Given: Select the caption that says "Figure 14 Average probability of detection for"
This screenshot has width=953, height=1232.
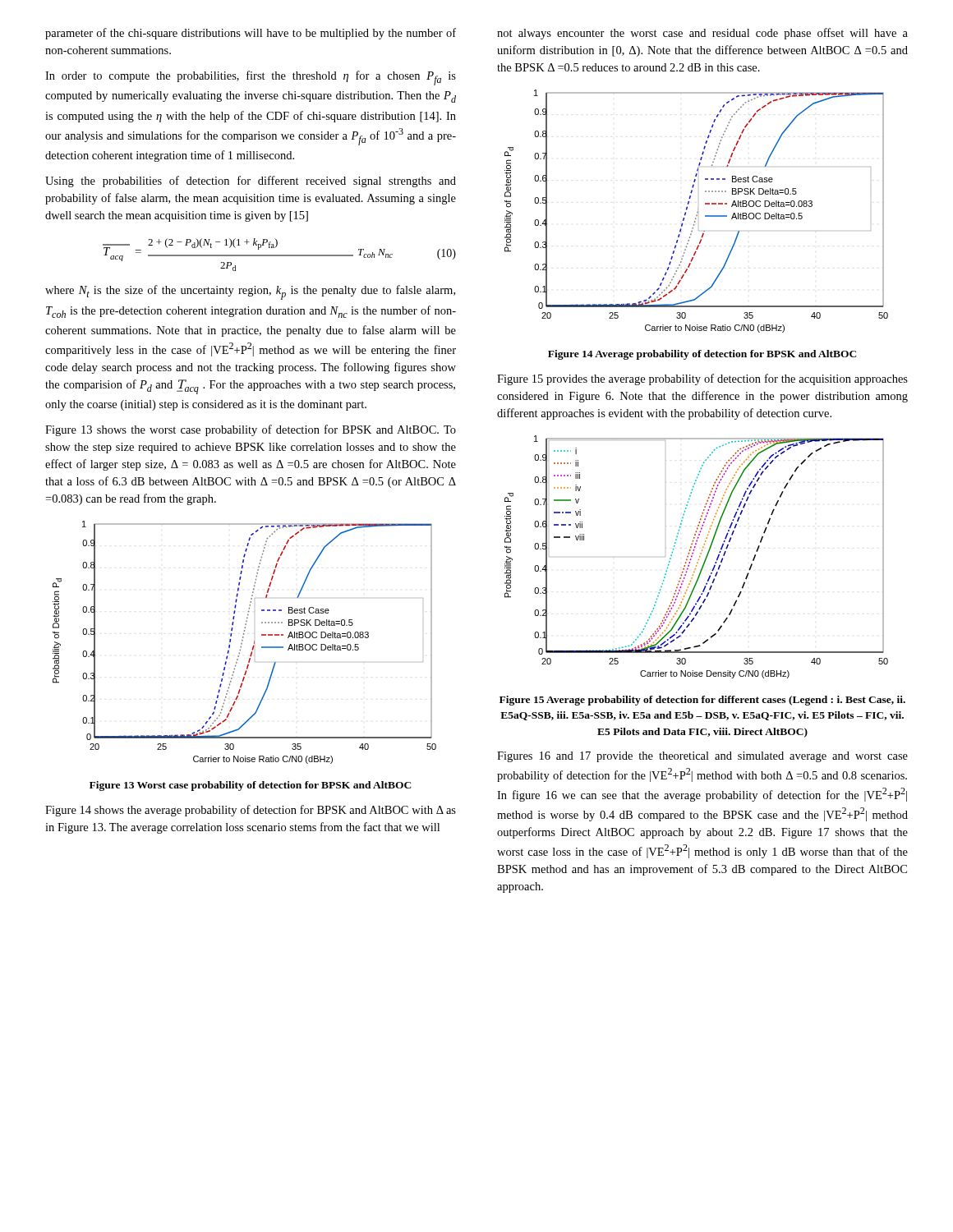Looking at the screenshot, I should click(702, 354).
